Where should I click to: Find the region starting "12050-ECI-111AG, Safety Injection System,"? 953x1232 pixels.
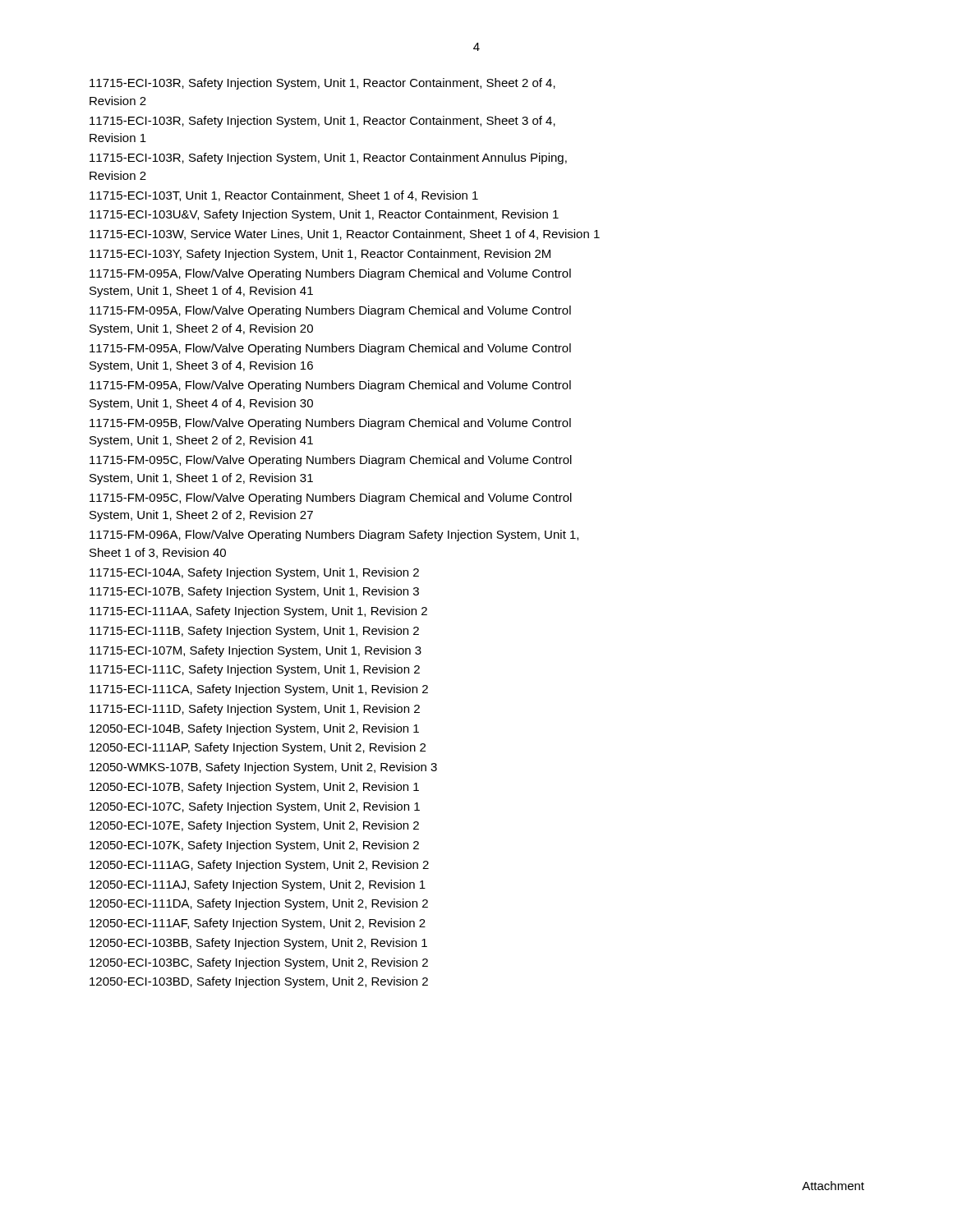pos(259,864)
